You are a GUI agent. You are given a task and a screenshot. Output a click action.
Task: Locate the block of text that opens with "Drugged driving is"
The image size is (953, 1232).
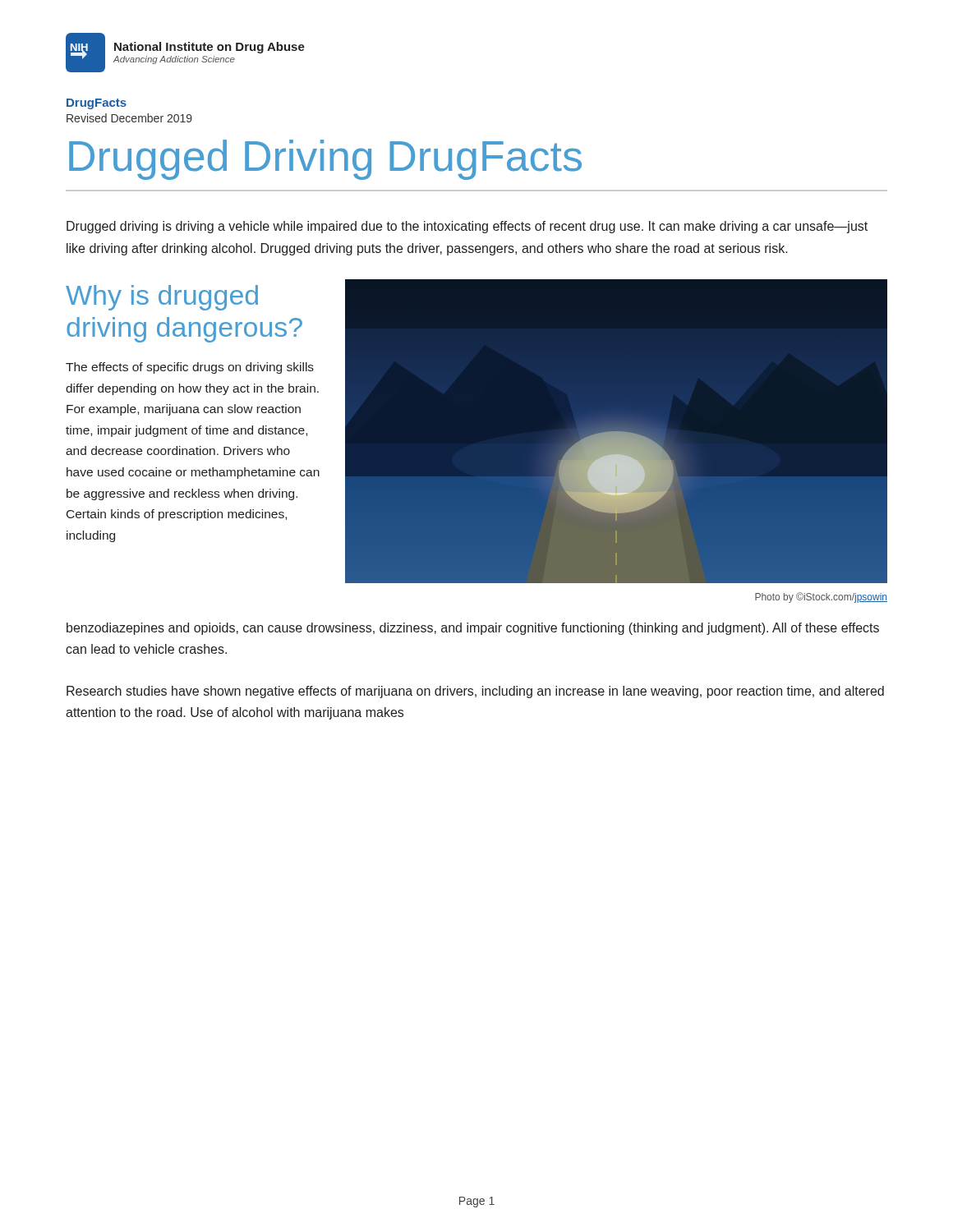point(467,237)
